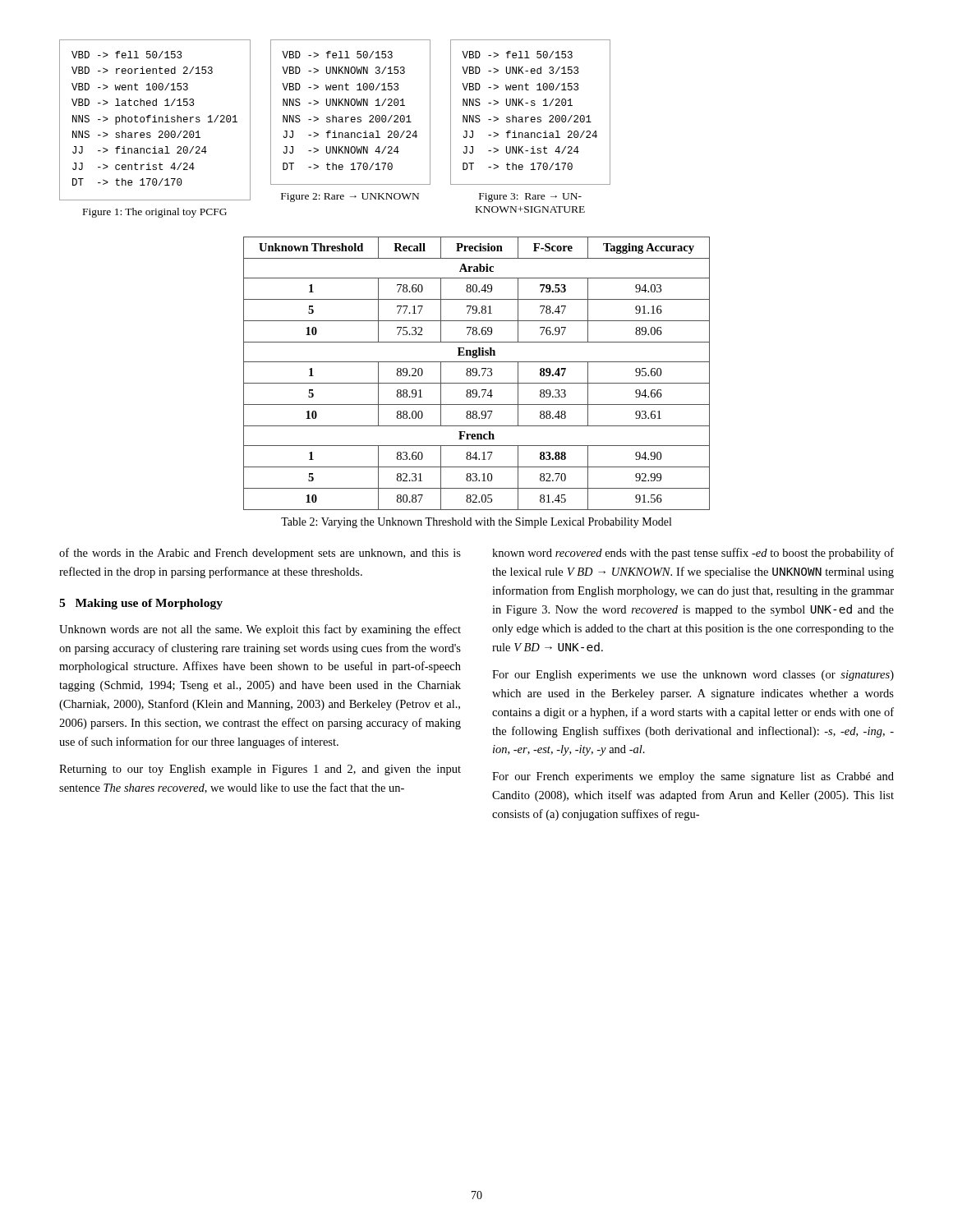Image resolution: width=953 pixels, height=1232 pixels.
Task: Click on the text block with the text "of the words in the Arabic and"
Action: click(260, 563)
